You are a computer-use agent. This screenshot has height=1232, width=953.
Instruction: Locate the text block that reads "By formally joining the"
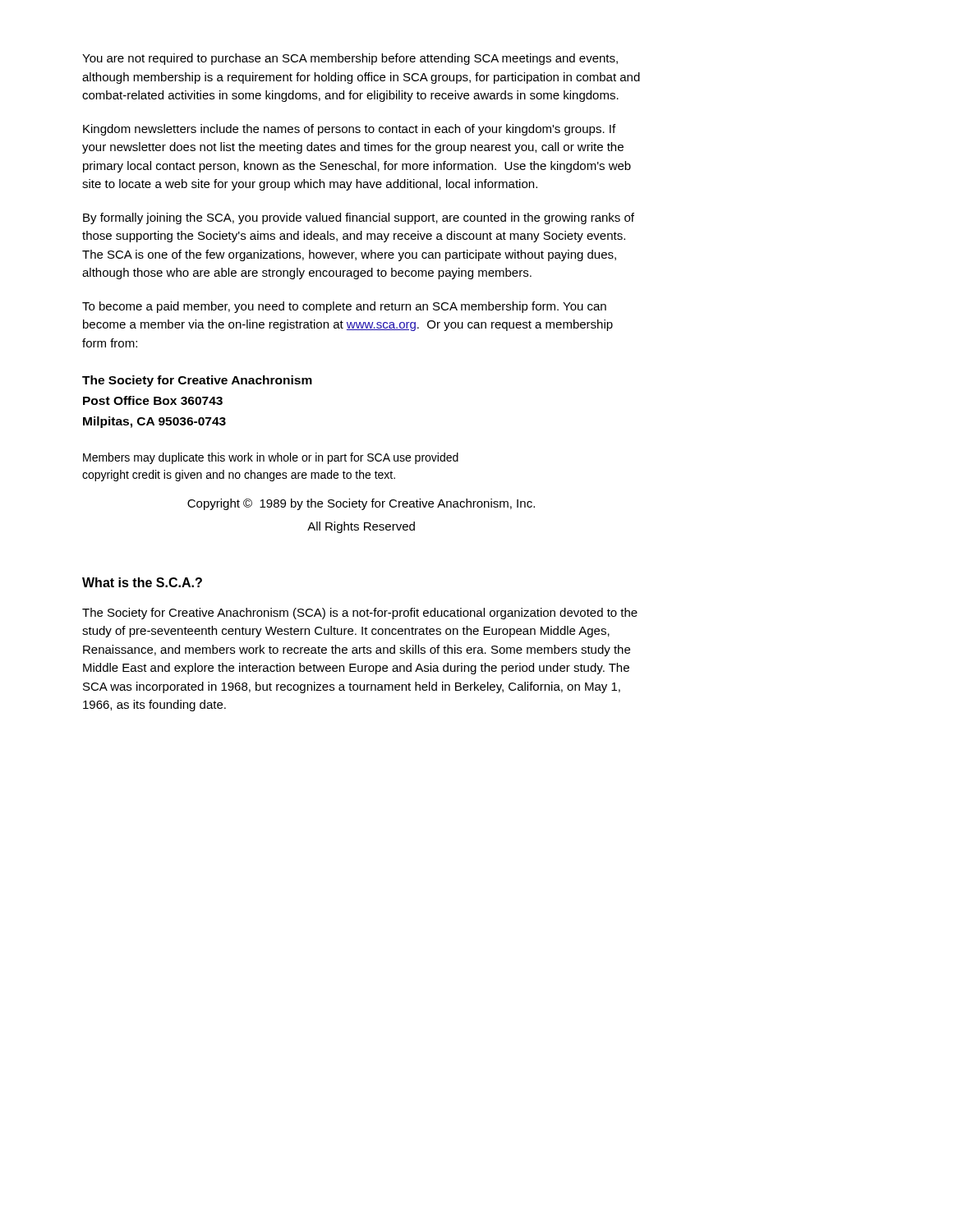[358, 245]
